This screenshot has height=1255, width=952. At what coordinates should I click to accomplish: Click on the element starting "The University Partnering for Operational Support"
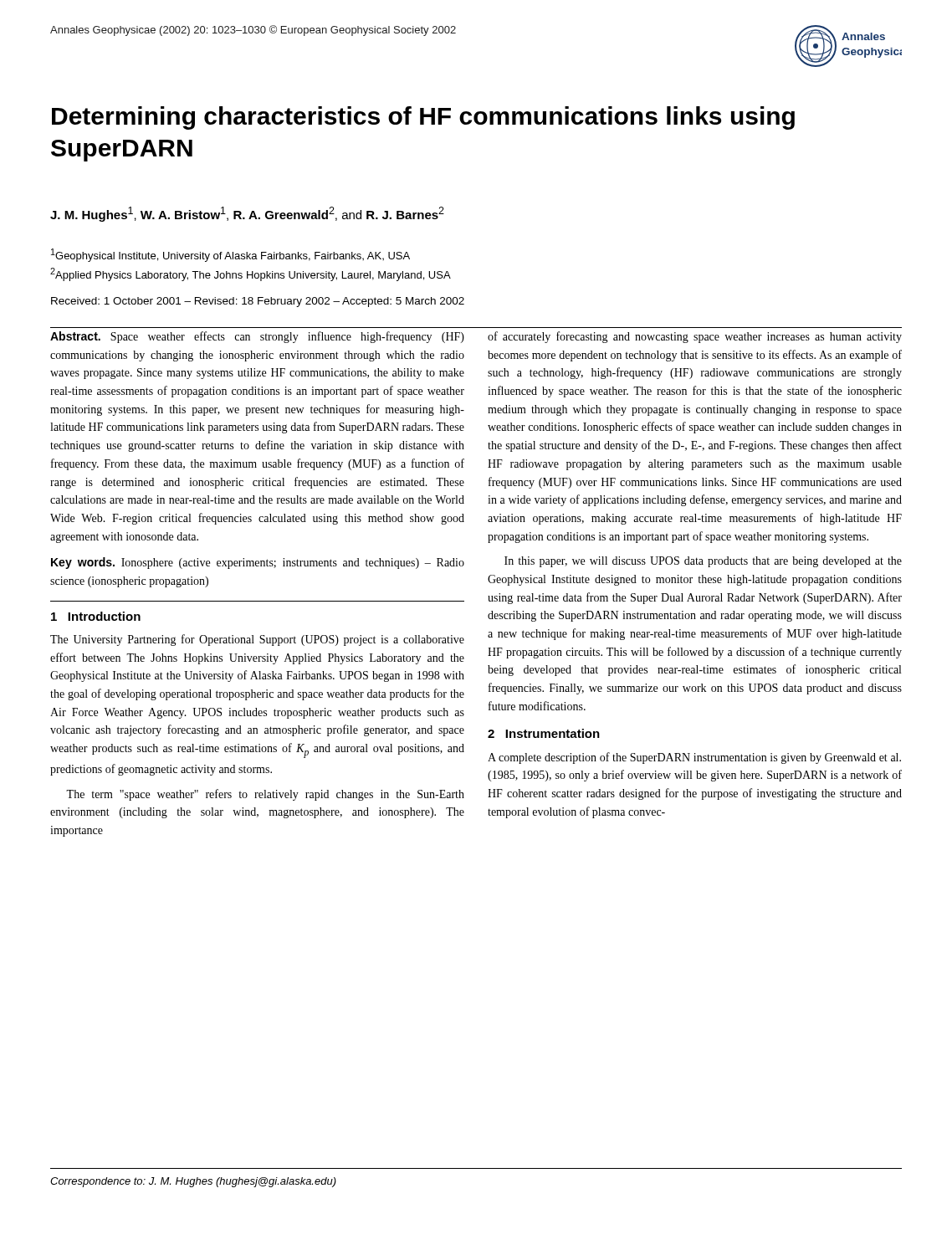tap(257, 704)
